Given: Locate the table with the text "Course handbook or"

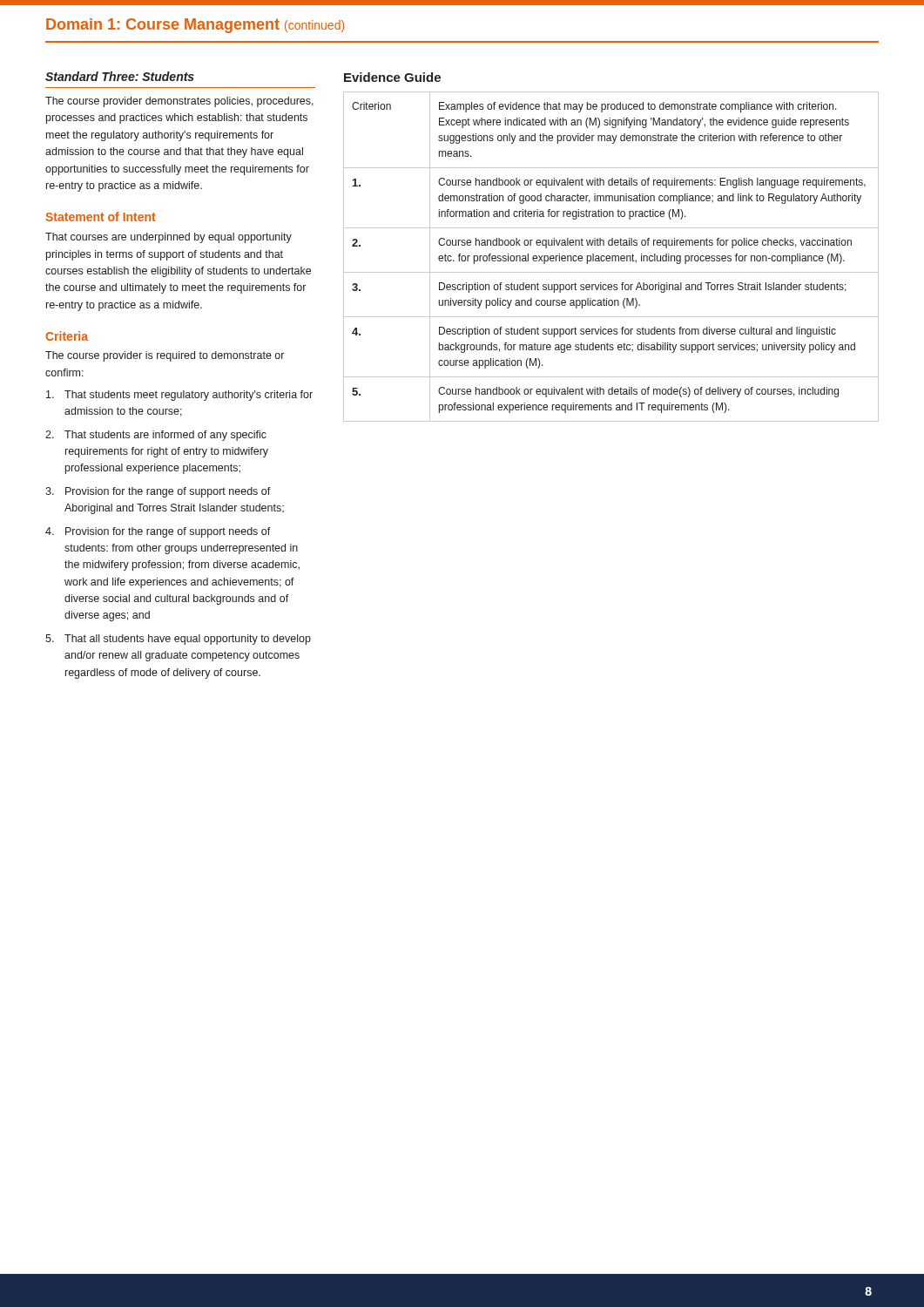Looking at the screenshot, I should (x=611, y=257).
